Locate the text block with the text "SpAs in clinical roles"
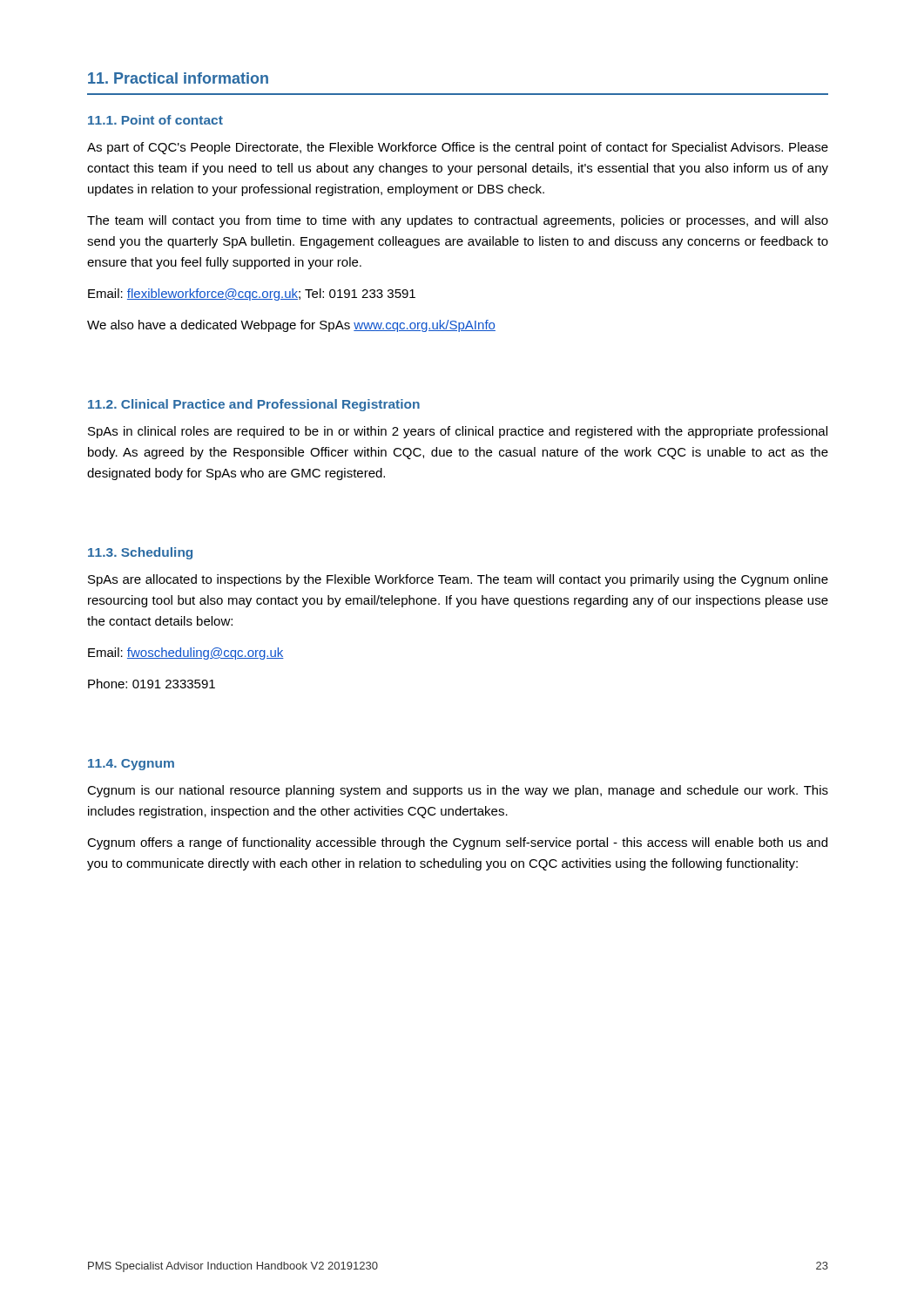924x1307 pixels. 458,452
